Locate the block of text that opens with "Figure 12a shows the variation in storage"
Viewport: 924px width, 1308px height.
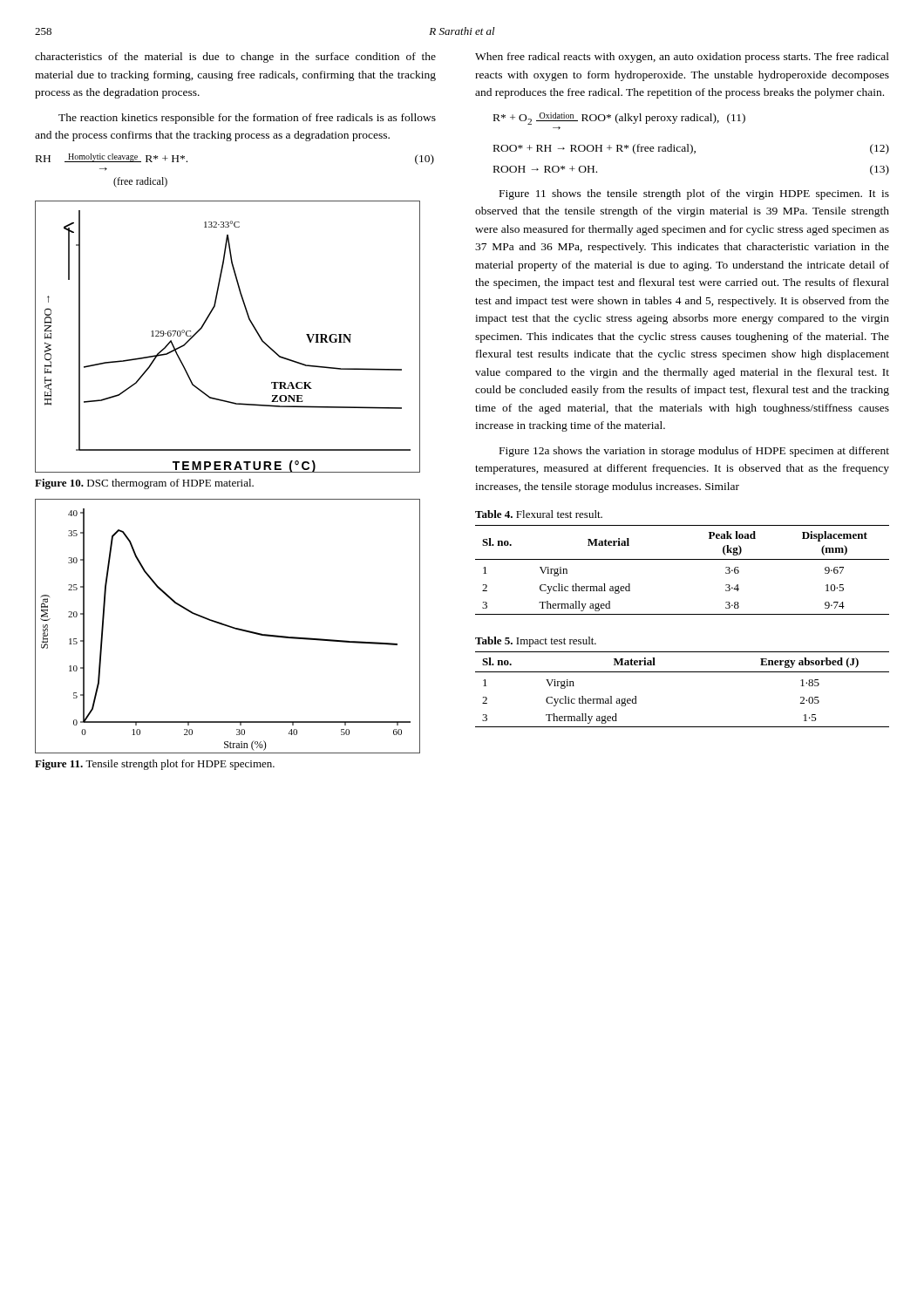[682, 469]
